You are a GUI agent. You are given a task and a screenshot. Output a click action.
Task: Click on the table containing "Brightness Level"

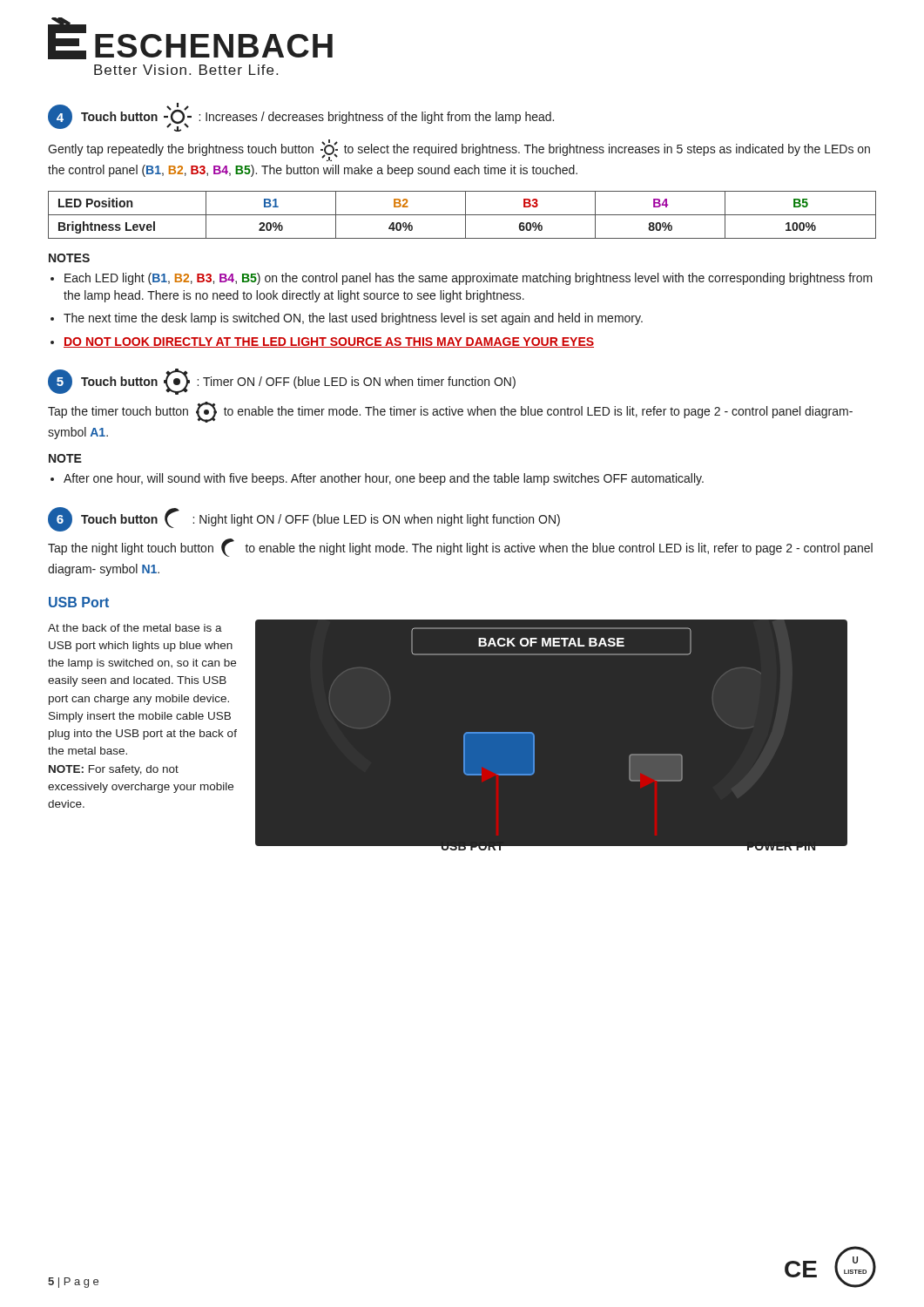click(x=462, y=215)
